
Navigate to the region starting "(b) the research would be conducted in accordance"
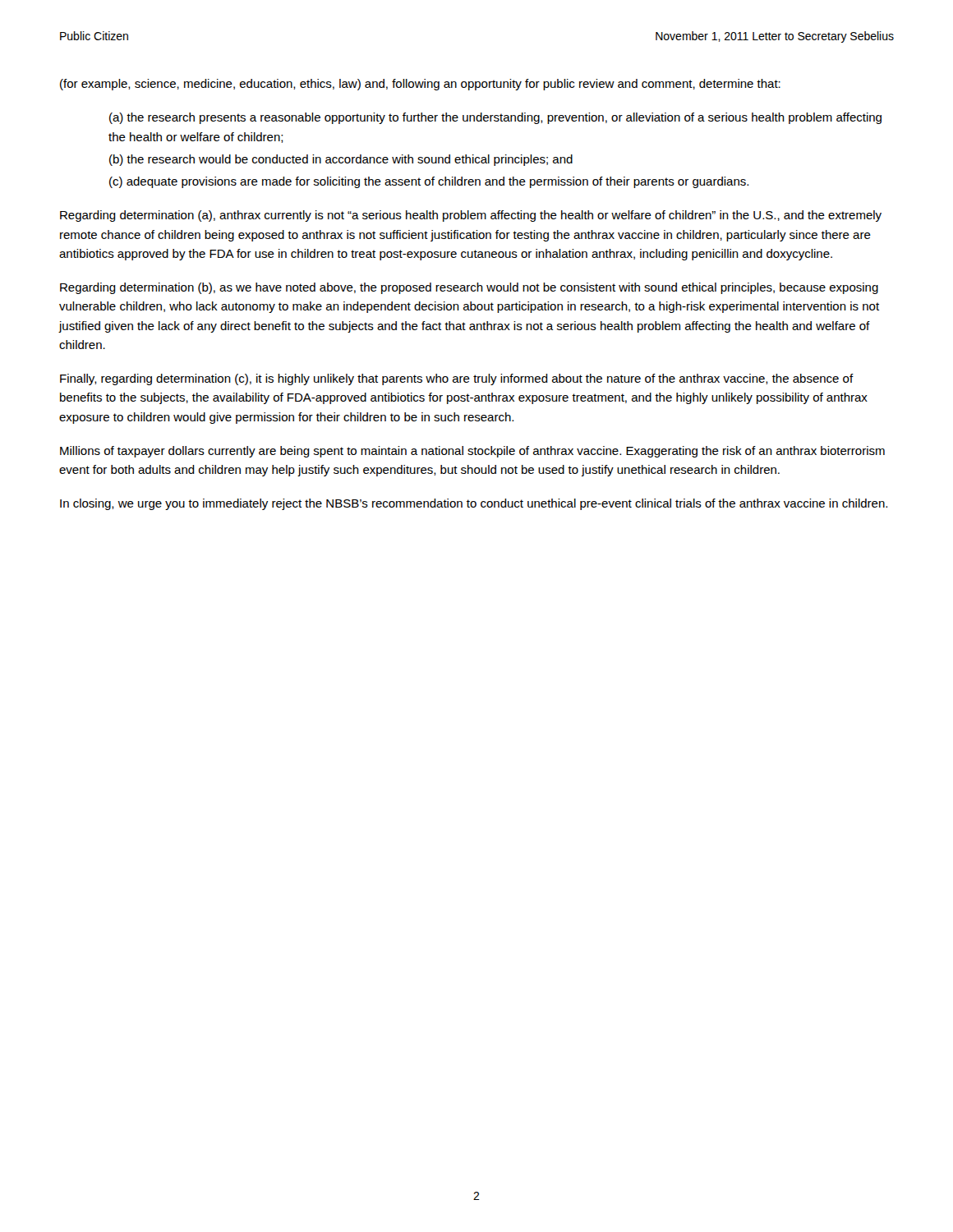click(x=341, y=159)
